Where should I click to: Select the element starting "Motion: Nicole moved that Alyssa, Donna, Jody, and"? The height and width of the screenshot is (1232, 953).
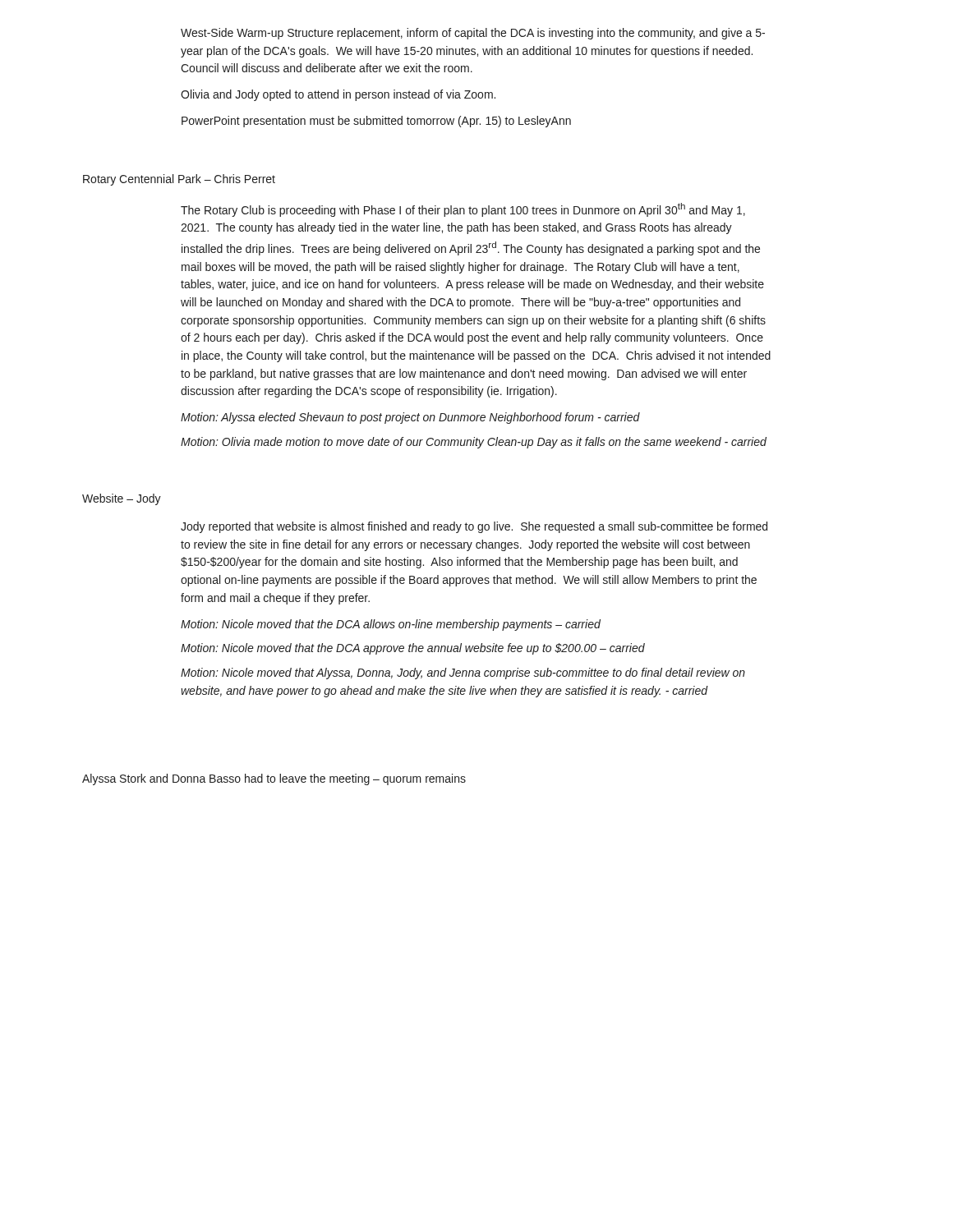tap(476, 682)
